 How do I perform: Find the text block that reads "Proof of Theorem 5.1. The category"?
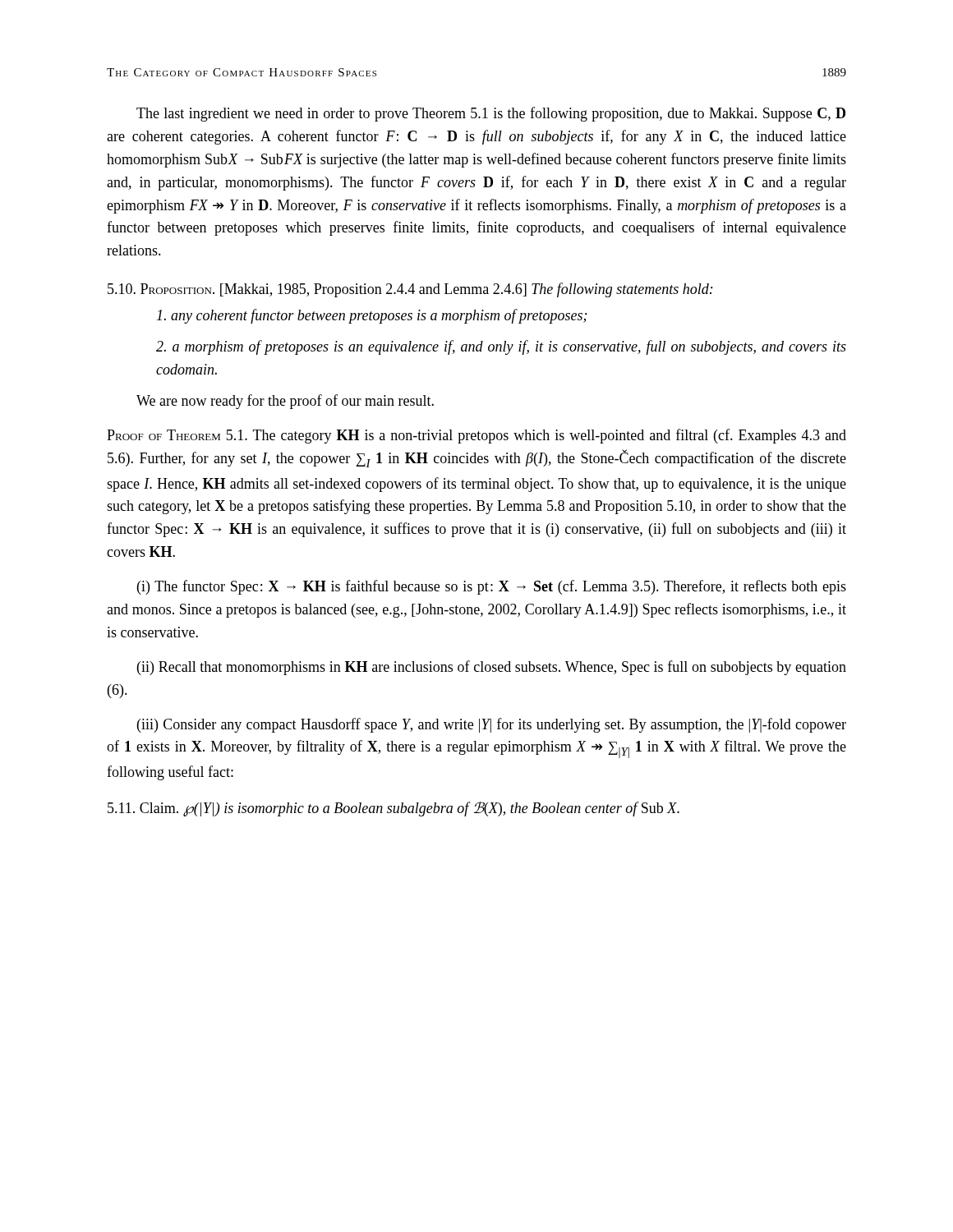(476, 494)
